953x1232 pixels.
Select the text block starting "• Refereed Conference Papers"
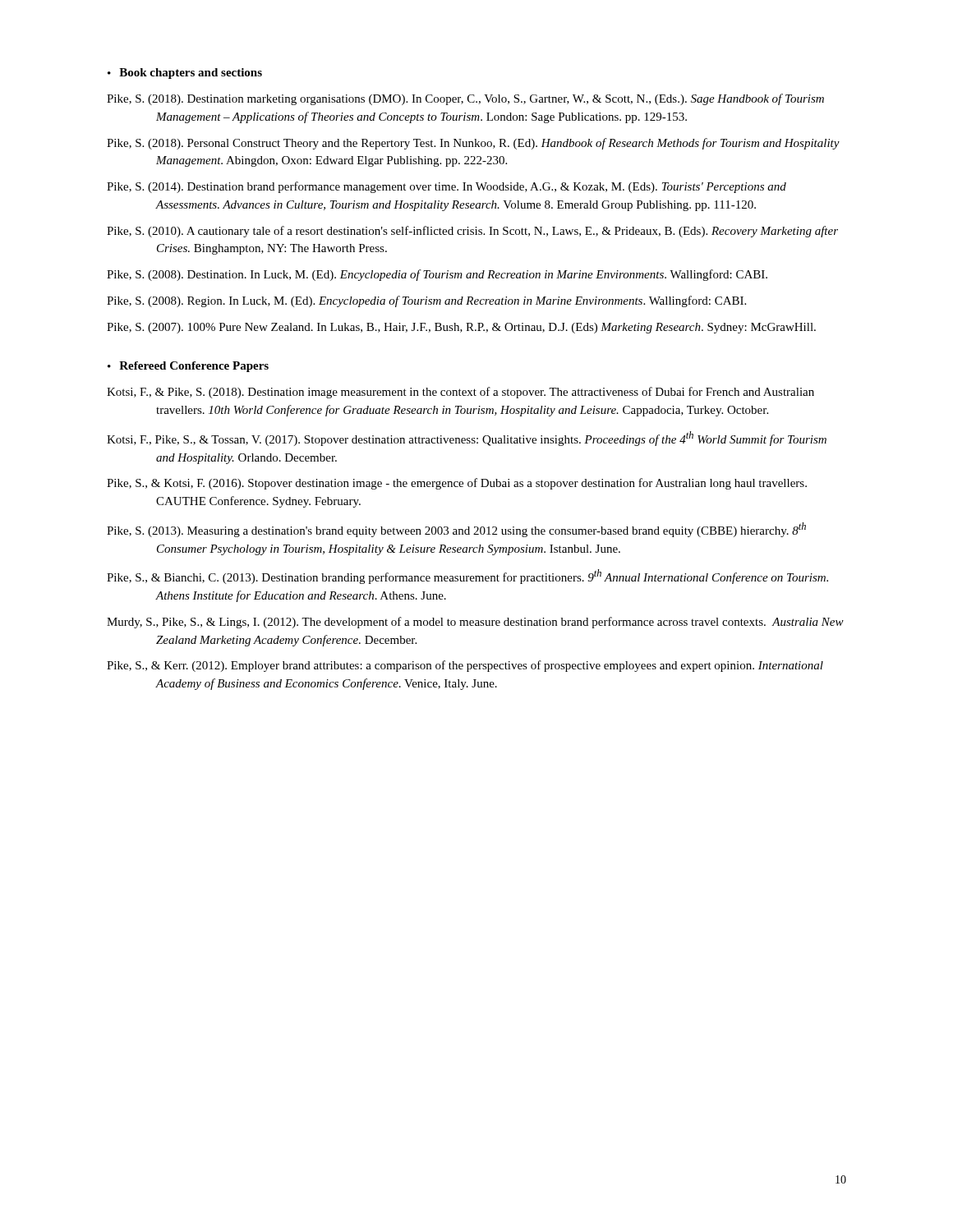[188, 367]
